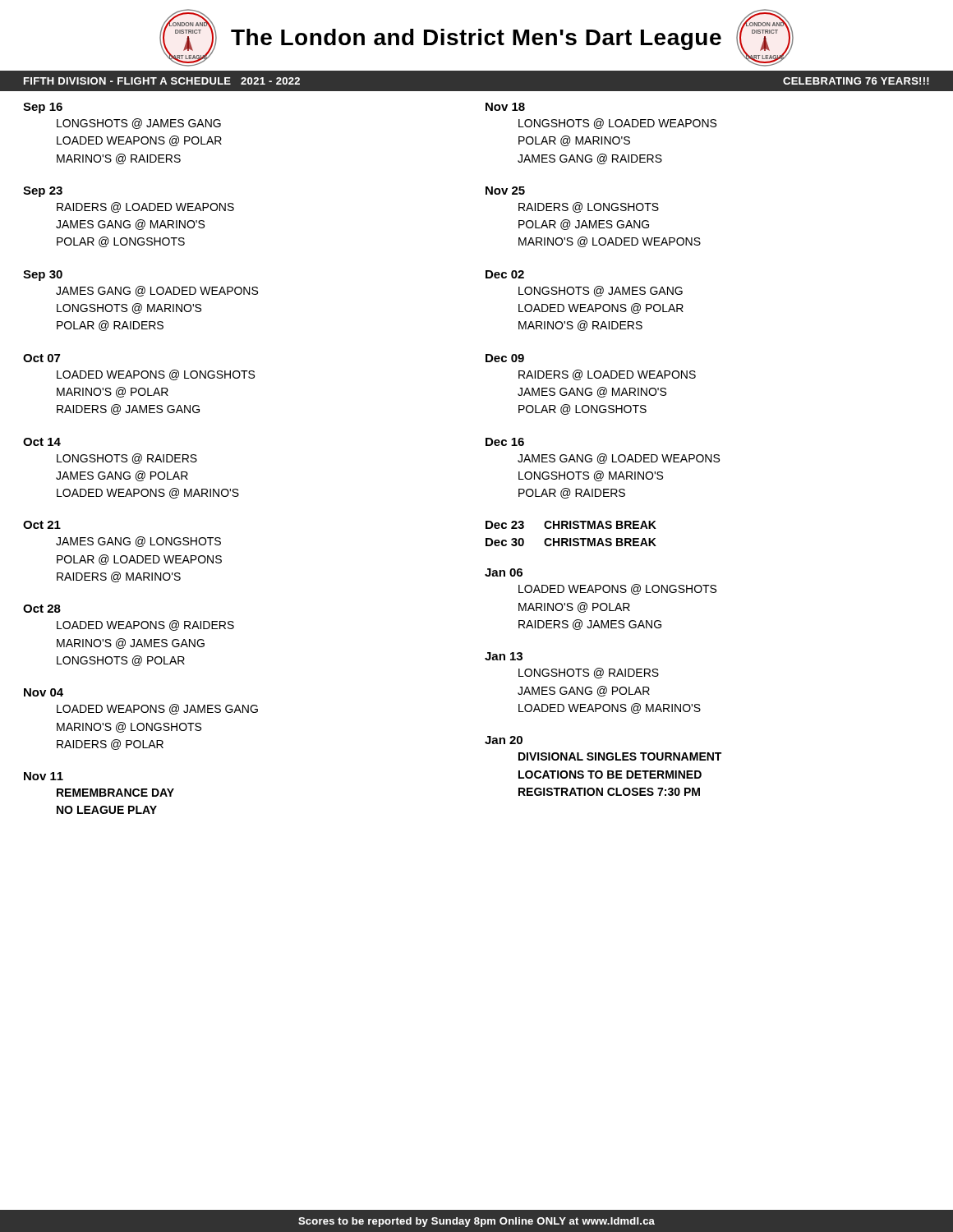This screenshot has height=1232, width=953.
Task: Point to the text block starting "Dec 23 CHRISTMAS"
Action: (x=571, y=525)
